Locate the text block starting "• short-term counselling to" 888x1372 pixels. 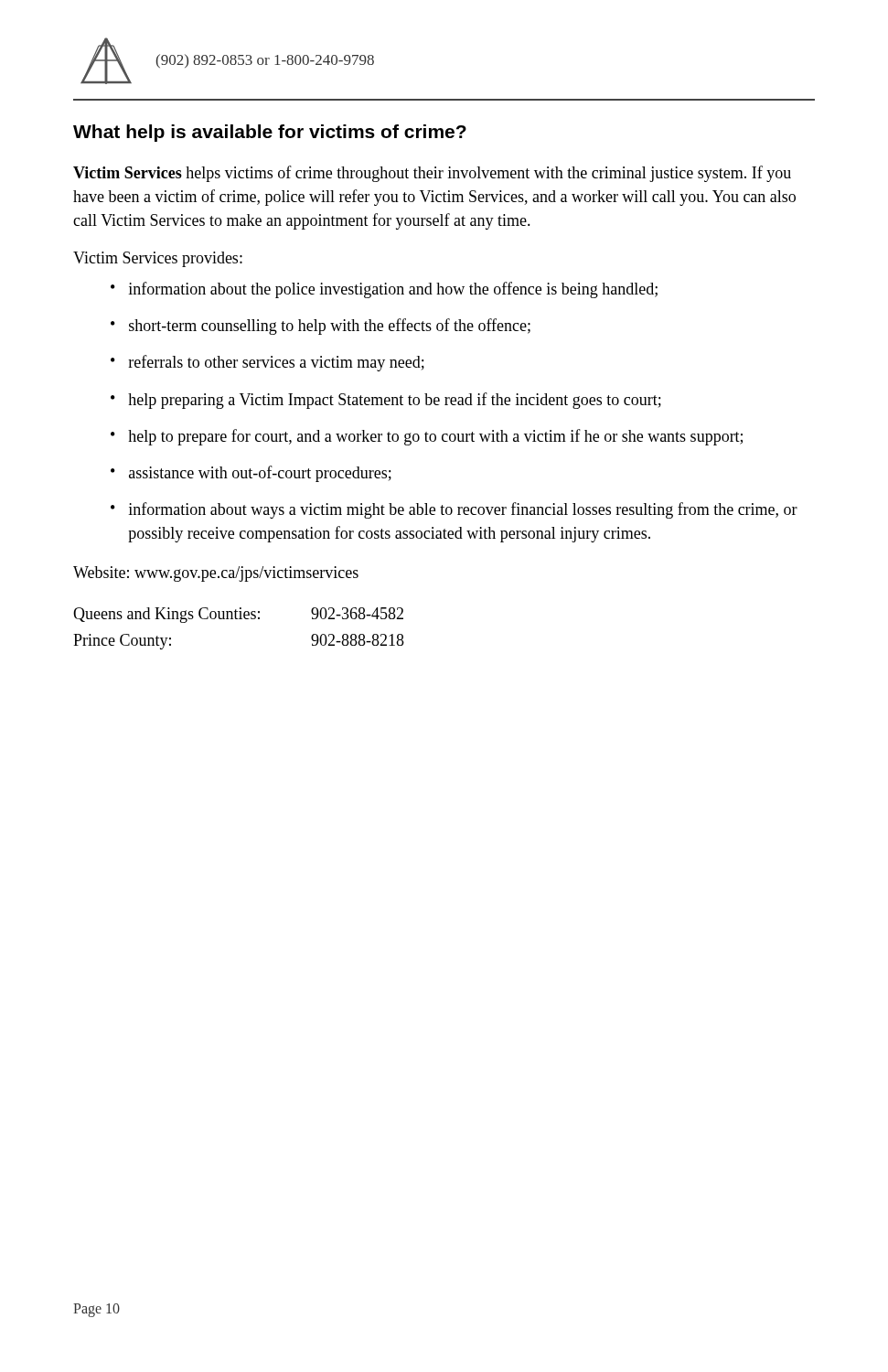click(321, 326)
